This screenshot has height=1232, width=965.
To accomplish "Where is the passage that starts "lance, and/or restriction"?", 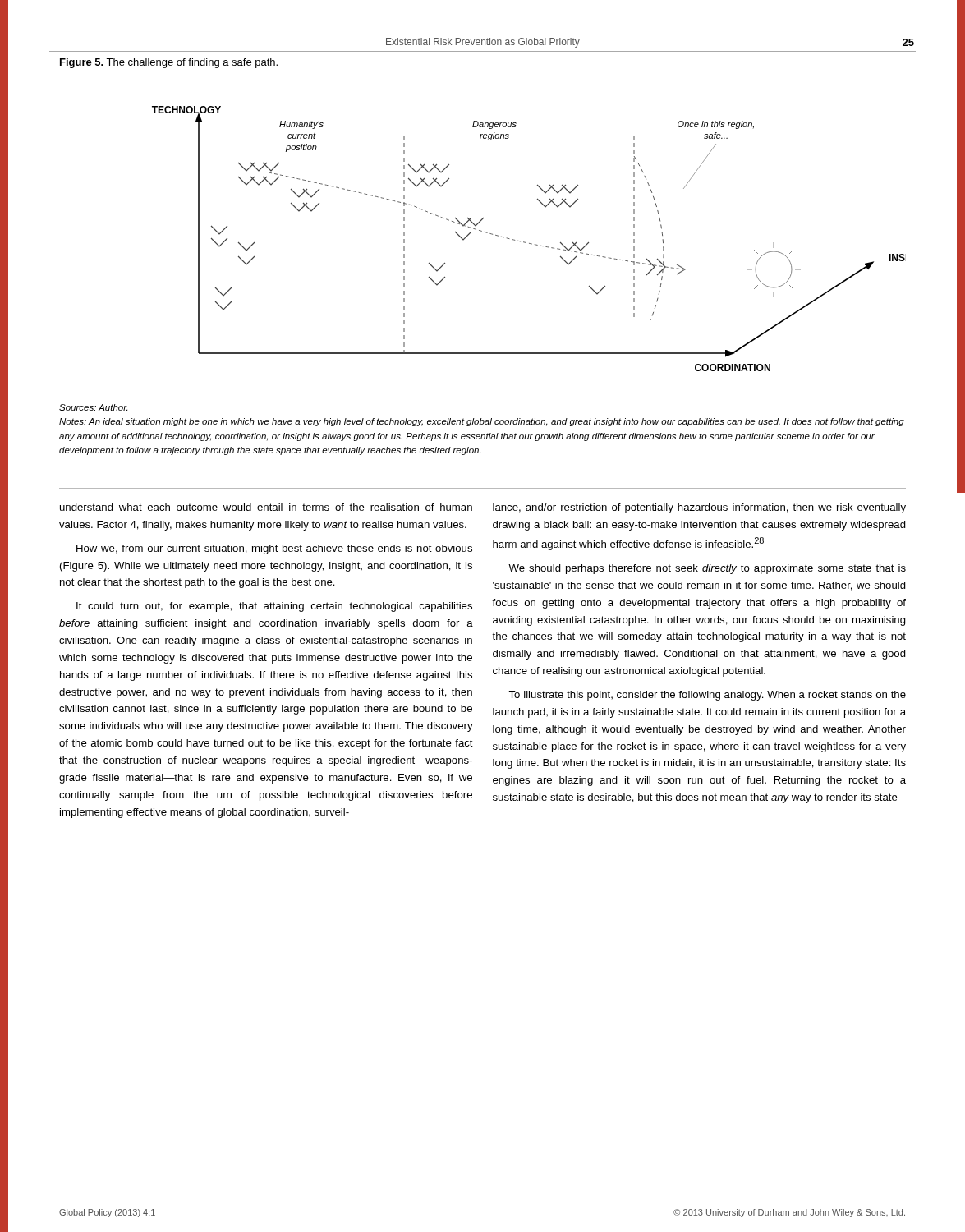I will [x=699, y=653].
